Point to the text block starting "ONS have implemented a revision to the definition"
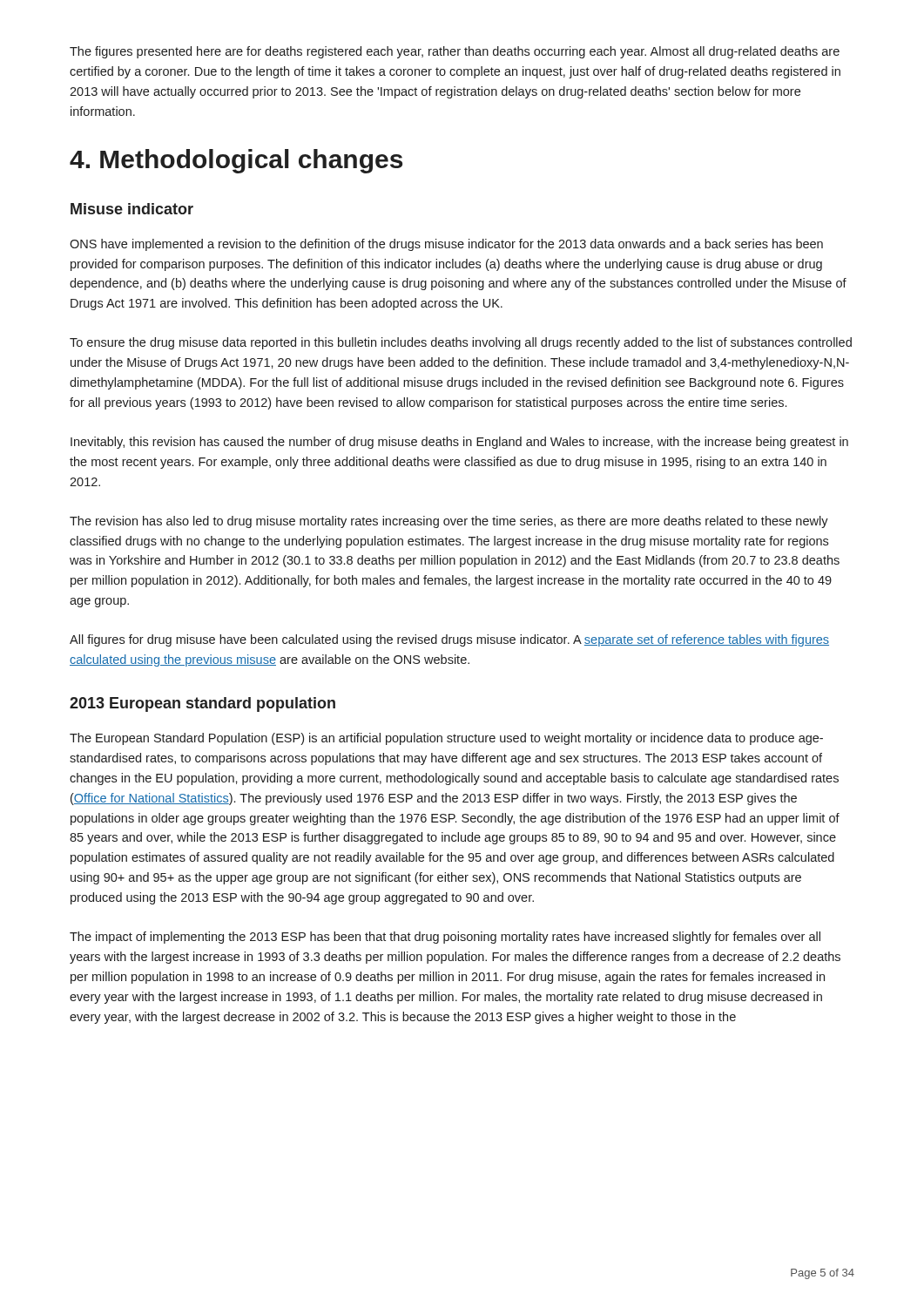Image resolution: width=924 pixels, height=1307 pixels. coord(458,274)
